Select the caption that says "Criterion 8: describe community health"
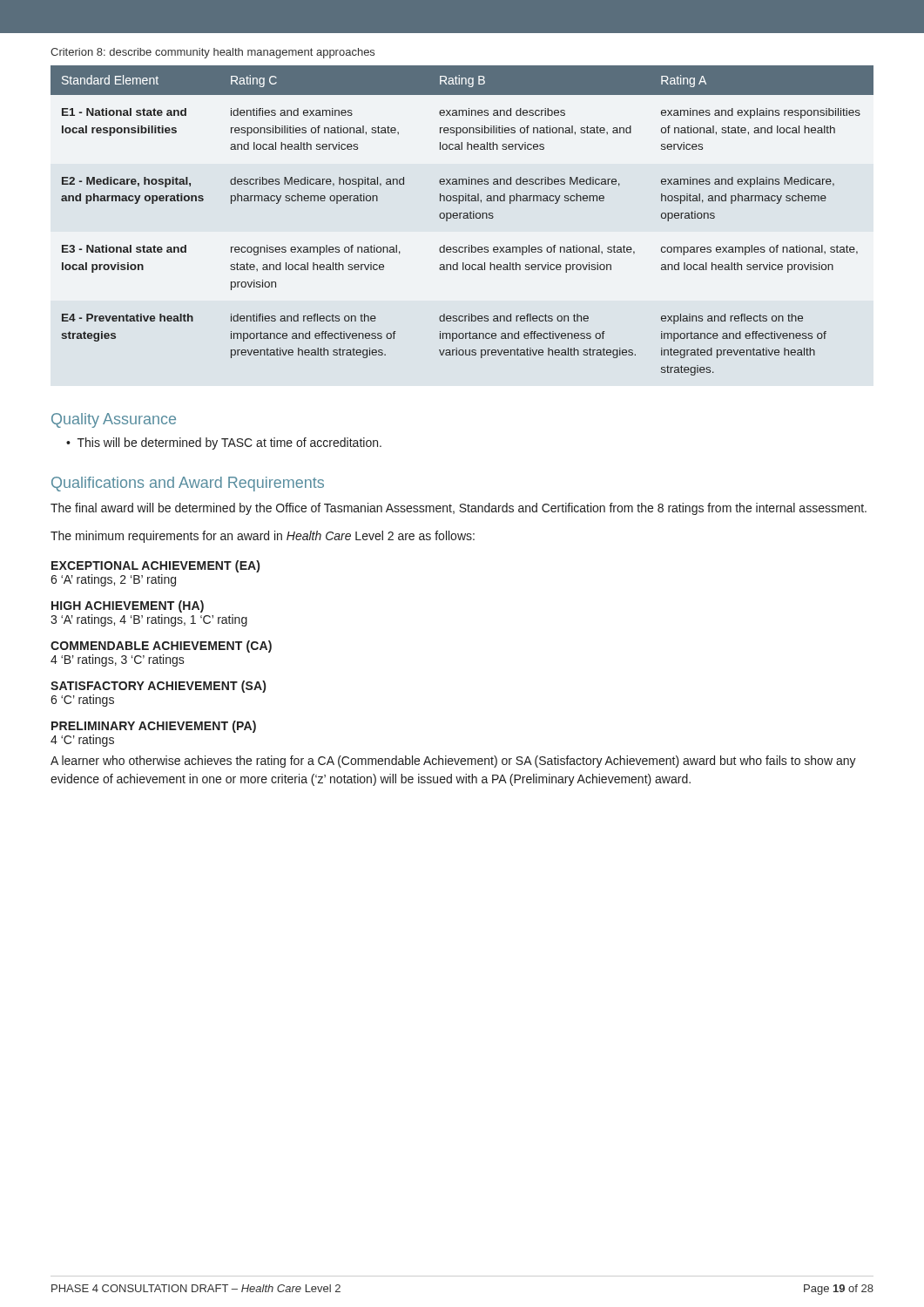The image size is (924, 1307). 213,52
